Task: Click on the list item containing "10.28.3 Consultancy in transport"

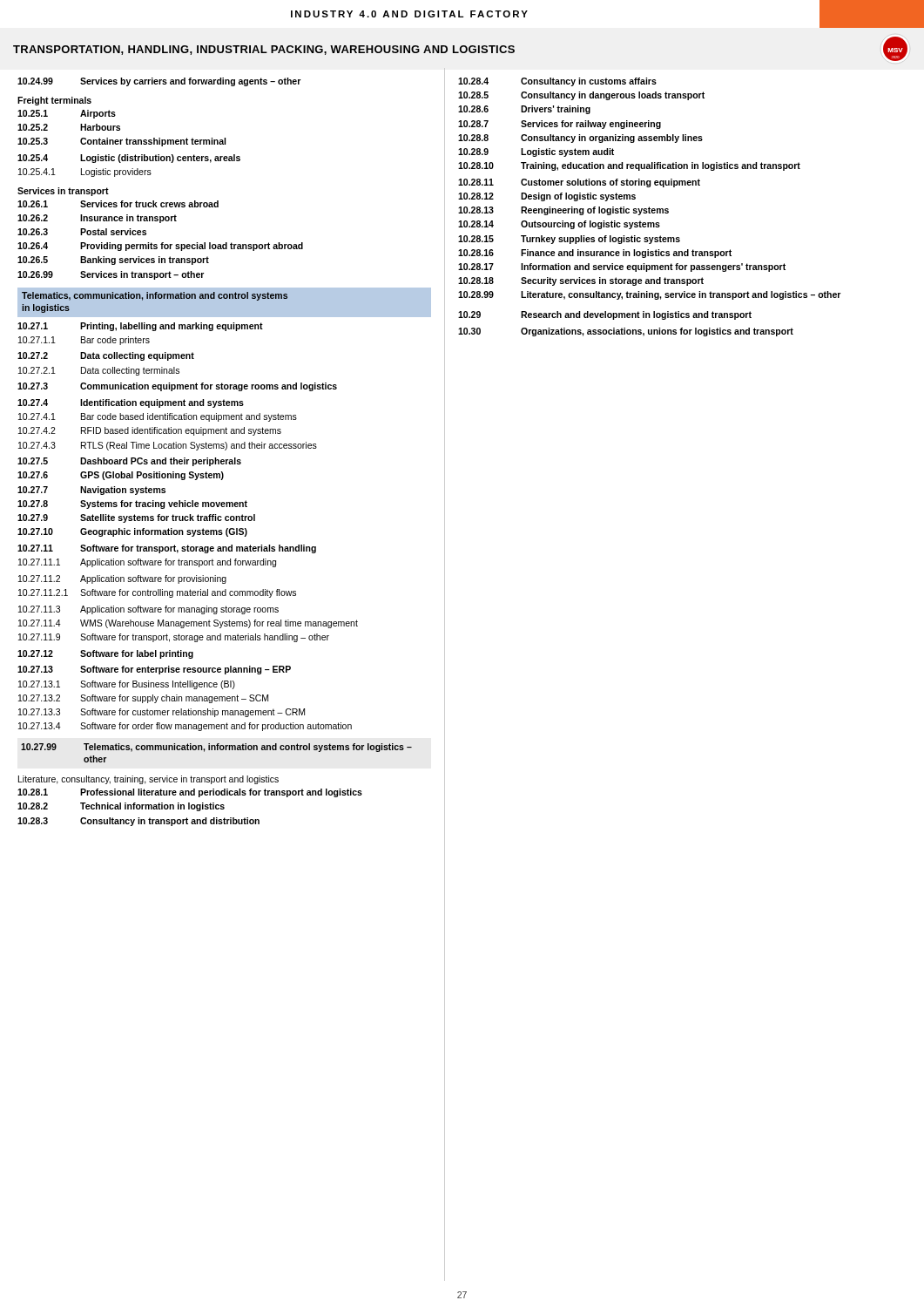Action: tap(139, 821)
